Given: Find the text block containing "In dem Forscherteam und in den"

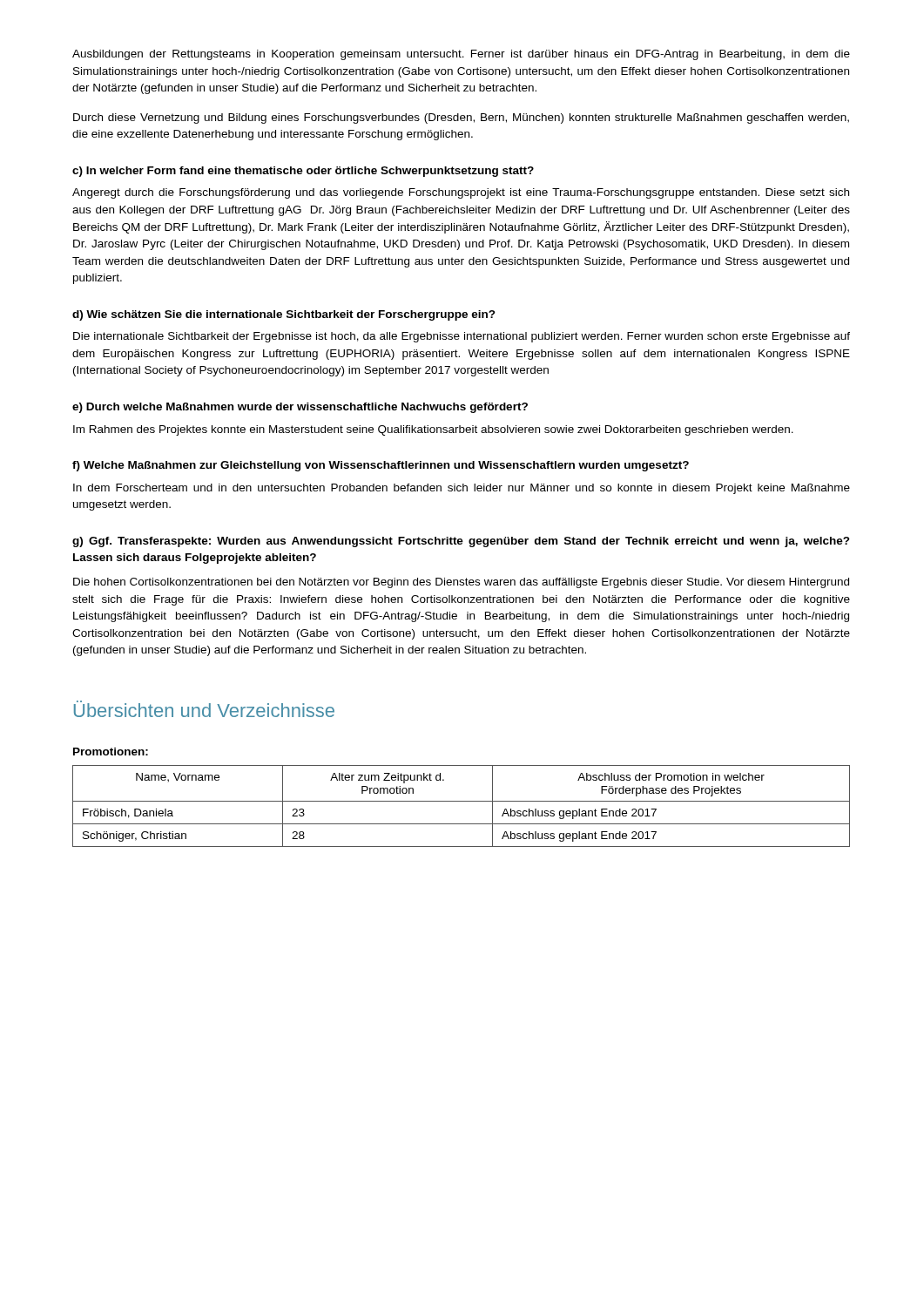Looking at the screenshot, I should (461, 496).
